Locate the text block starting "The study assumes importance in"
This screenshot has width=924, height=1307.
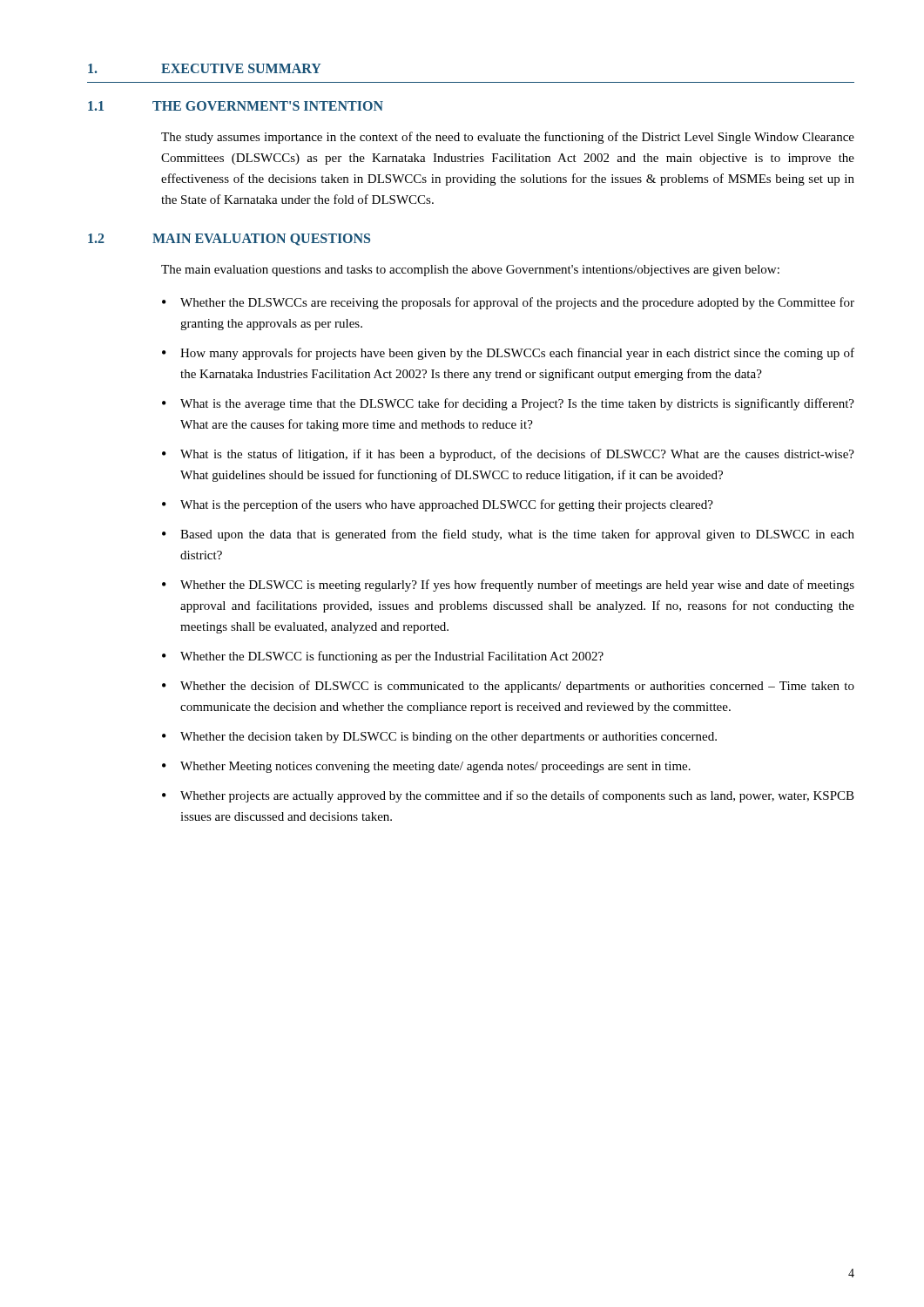(x=508, y=168)
